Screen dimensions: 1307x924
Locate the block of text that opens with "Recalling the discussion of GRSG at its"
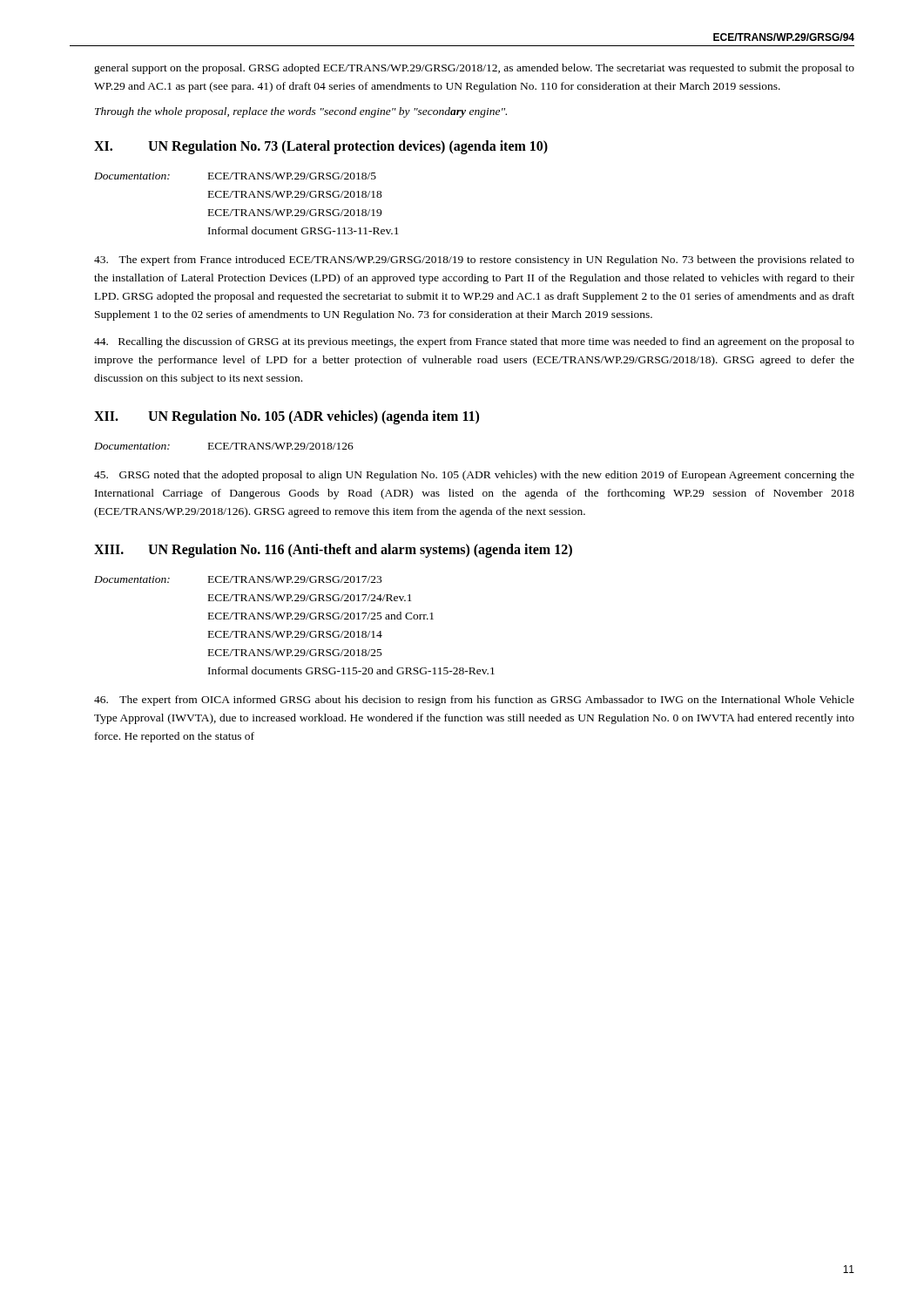(x=474, y=359)
